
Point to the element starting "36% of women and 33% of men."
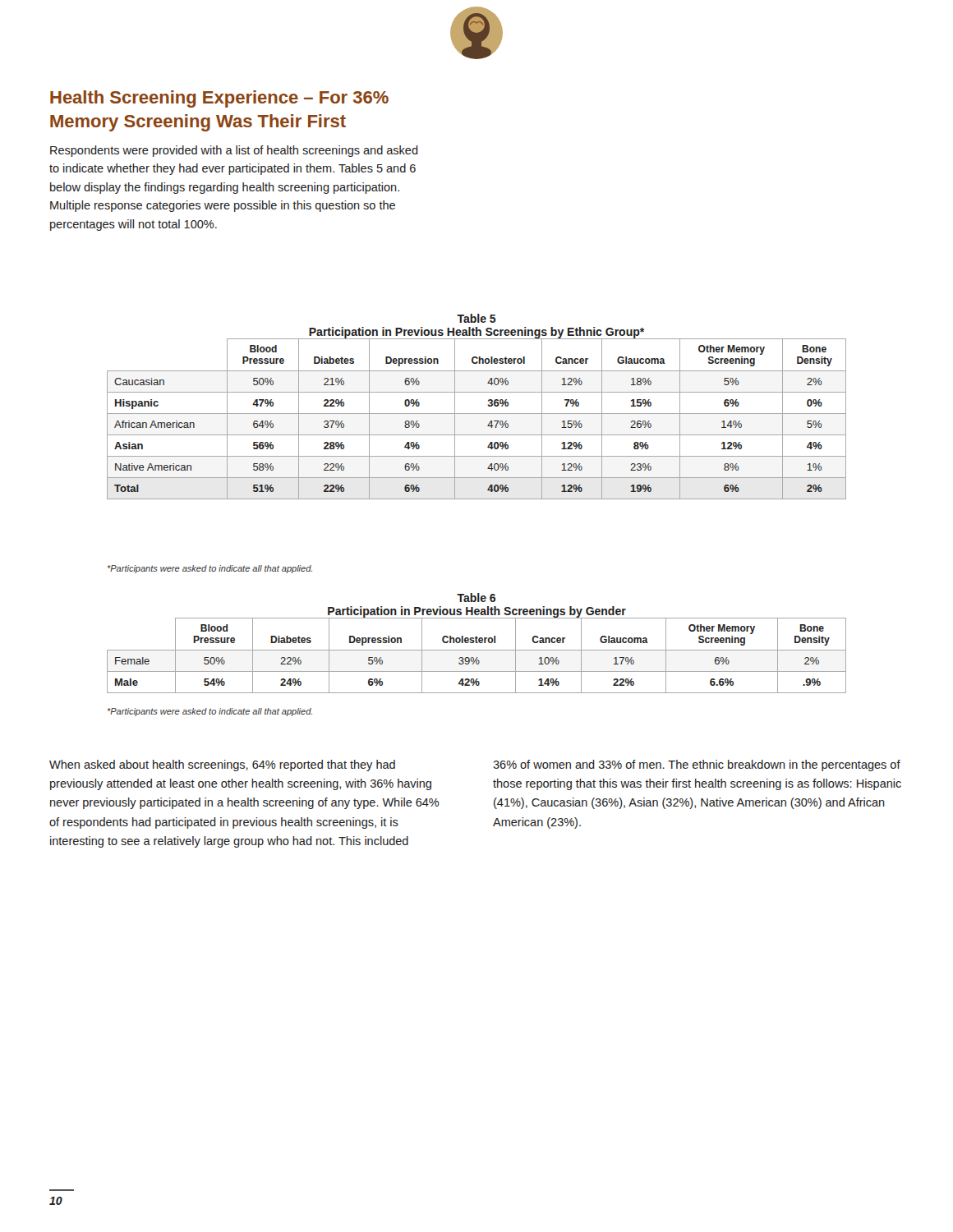click(x=697, y=793)
